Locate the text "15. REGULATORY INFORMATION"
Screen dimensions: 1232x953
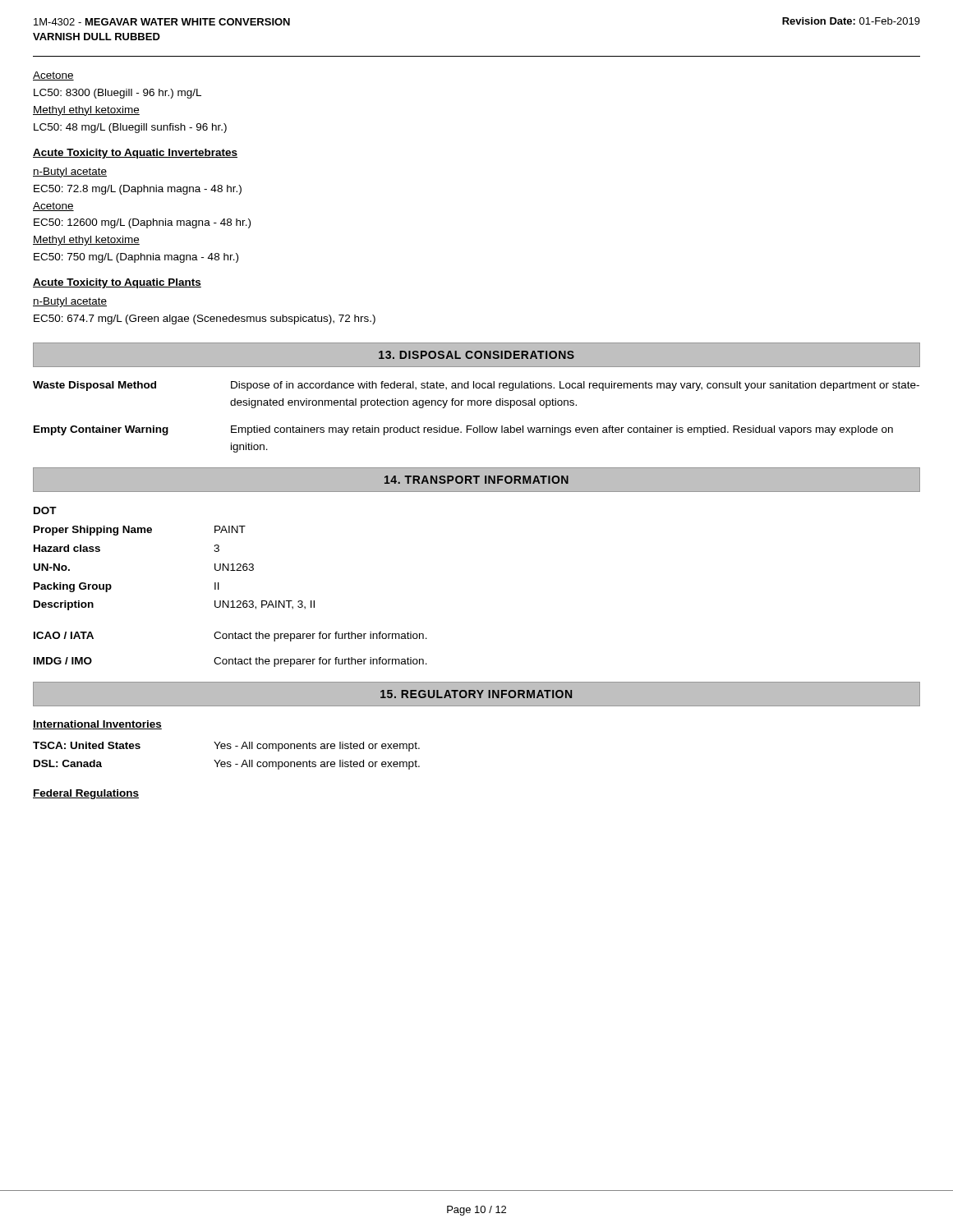476,694
